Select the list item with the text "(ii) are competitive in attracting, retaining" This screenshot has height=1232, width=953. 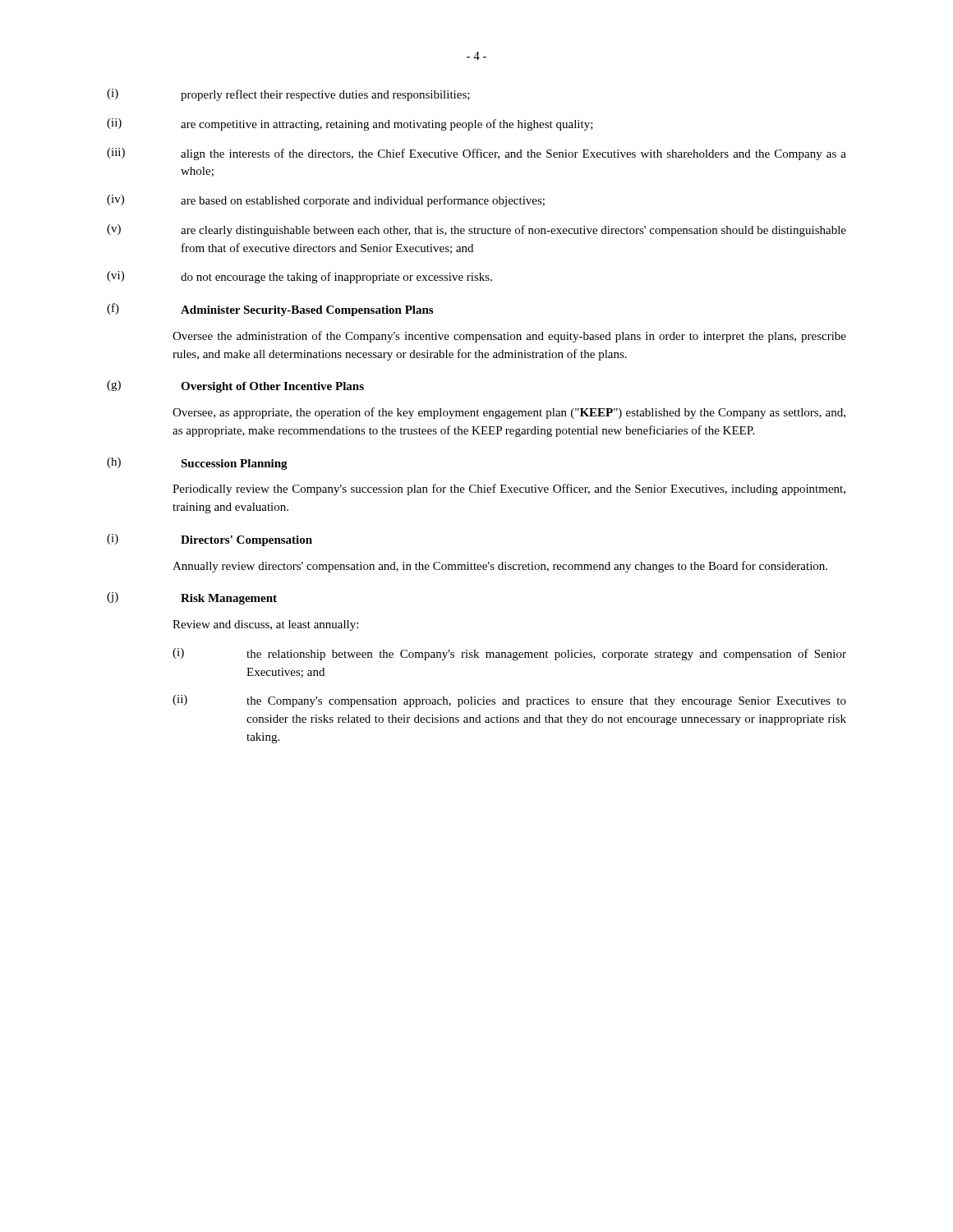point(476,124)
